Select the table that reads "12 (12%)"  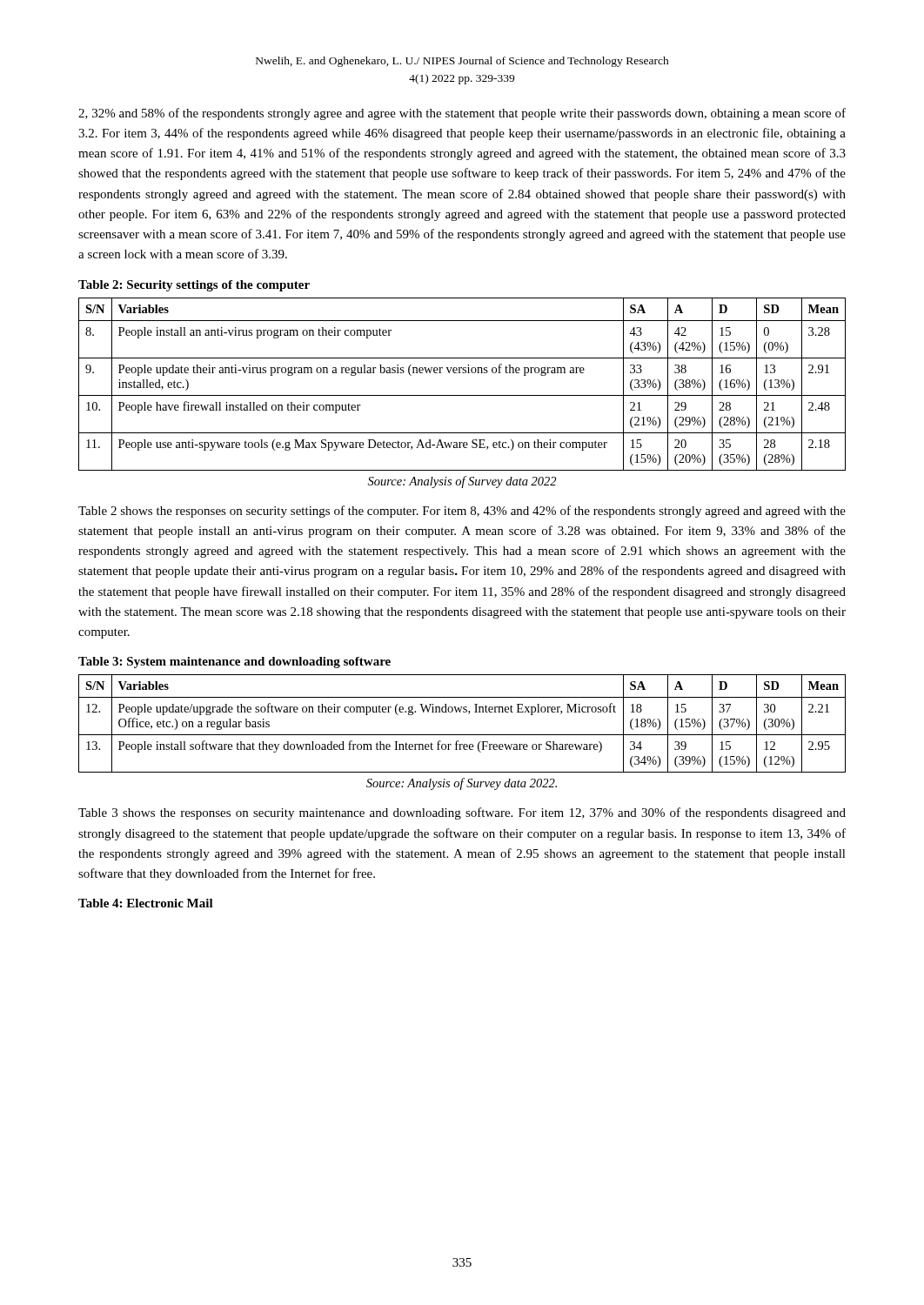462,724
